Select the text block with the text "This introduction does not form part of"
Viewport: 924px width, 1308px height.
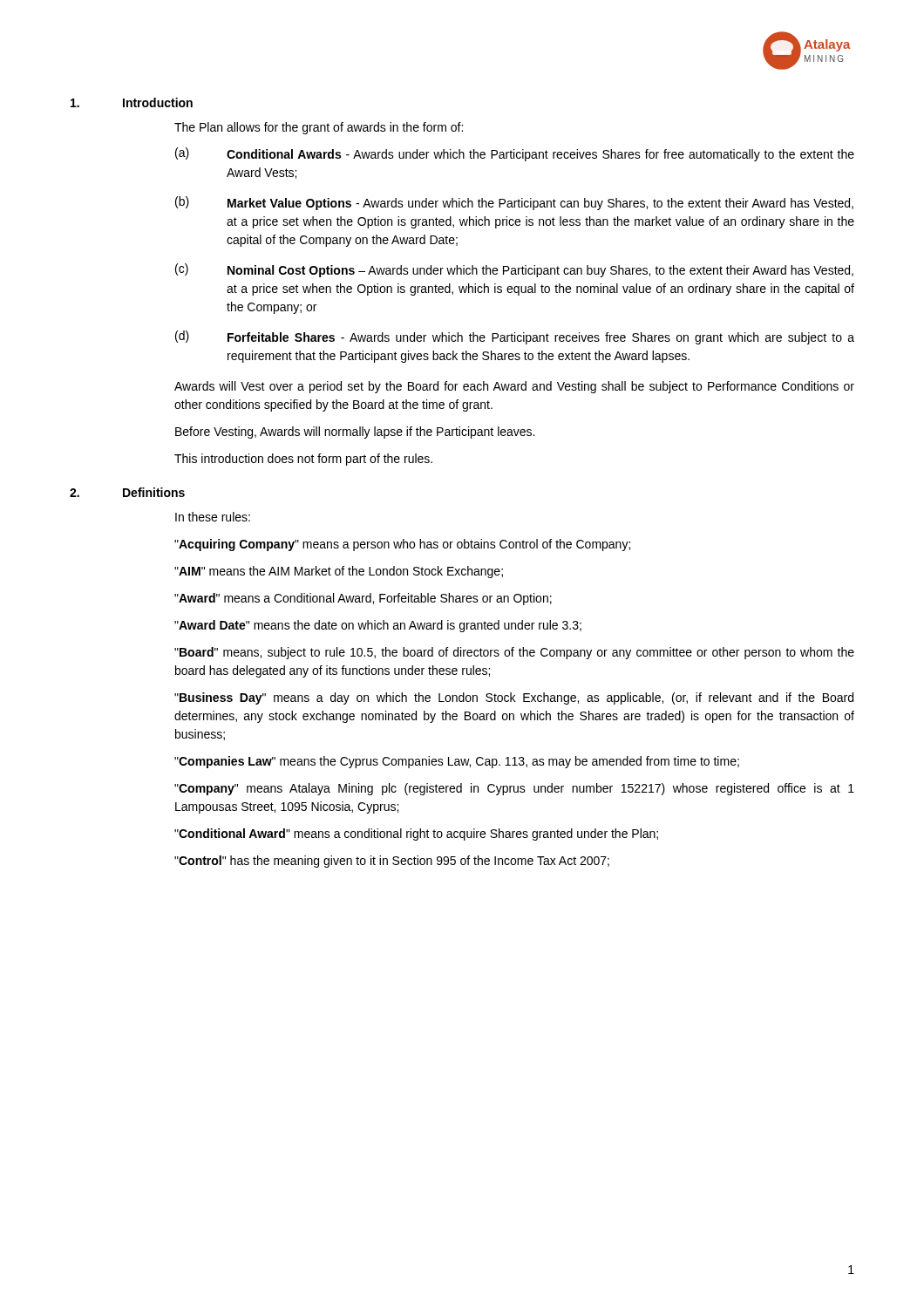tap(304, 459)
